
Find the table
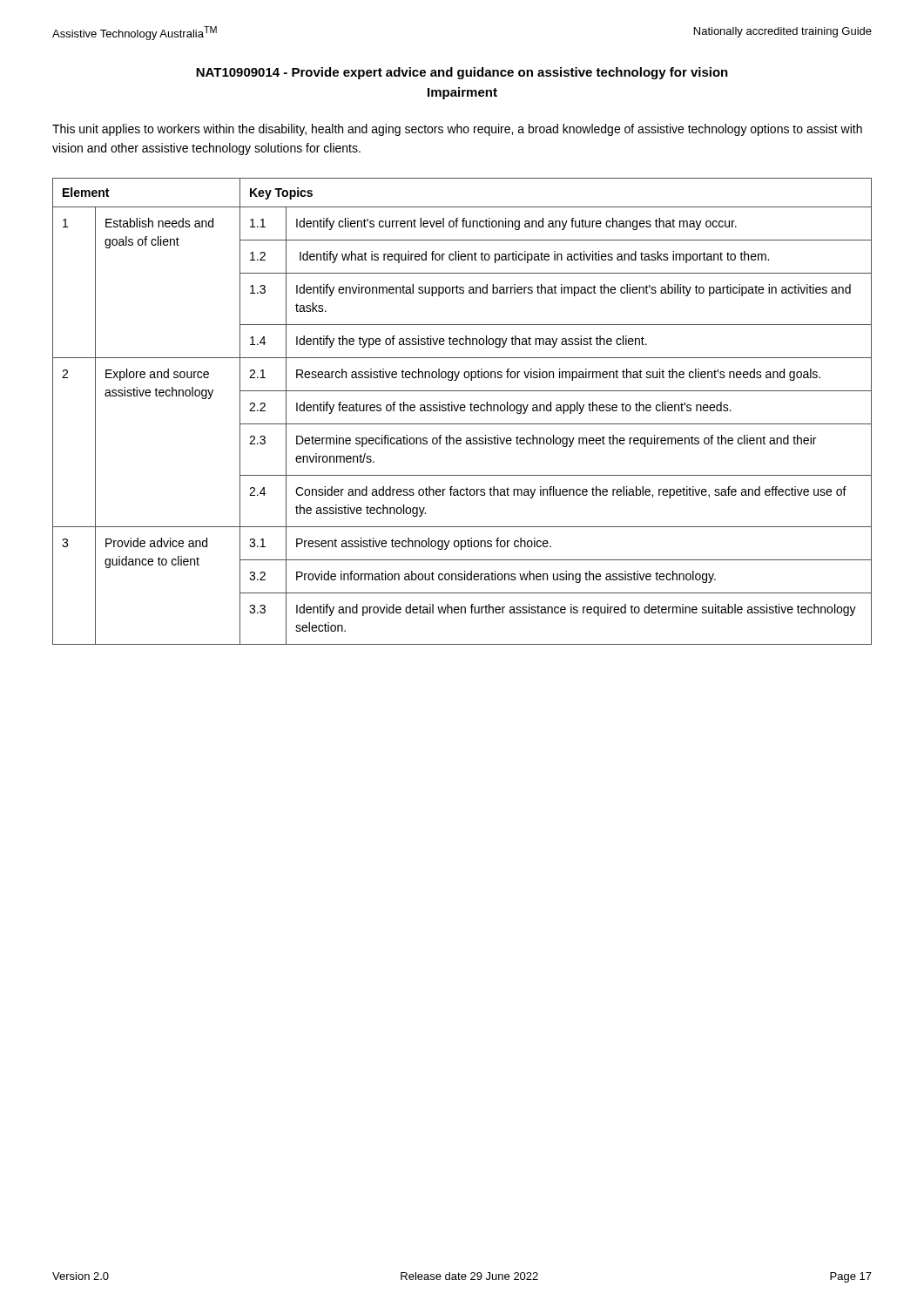462,411
